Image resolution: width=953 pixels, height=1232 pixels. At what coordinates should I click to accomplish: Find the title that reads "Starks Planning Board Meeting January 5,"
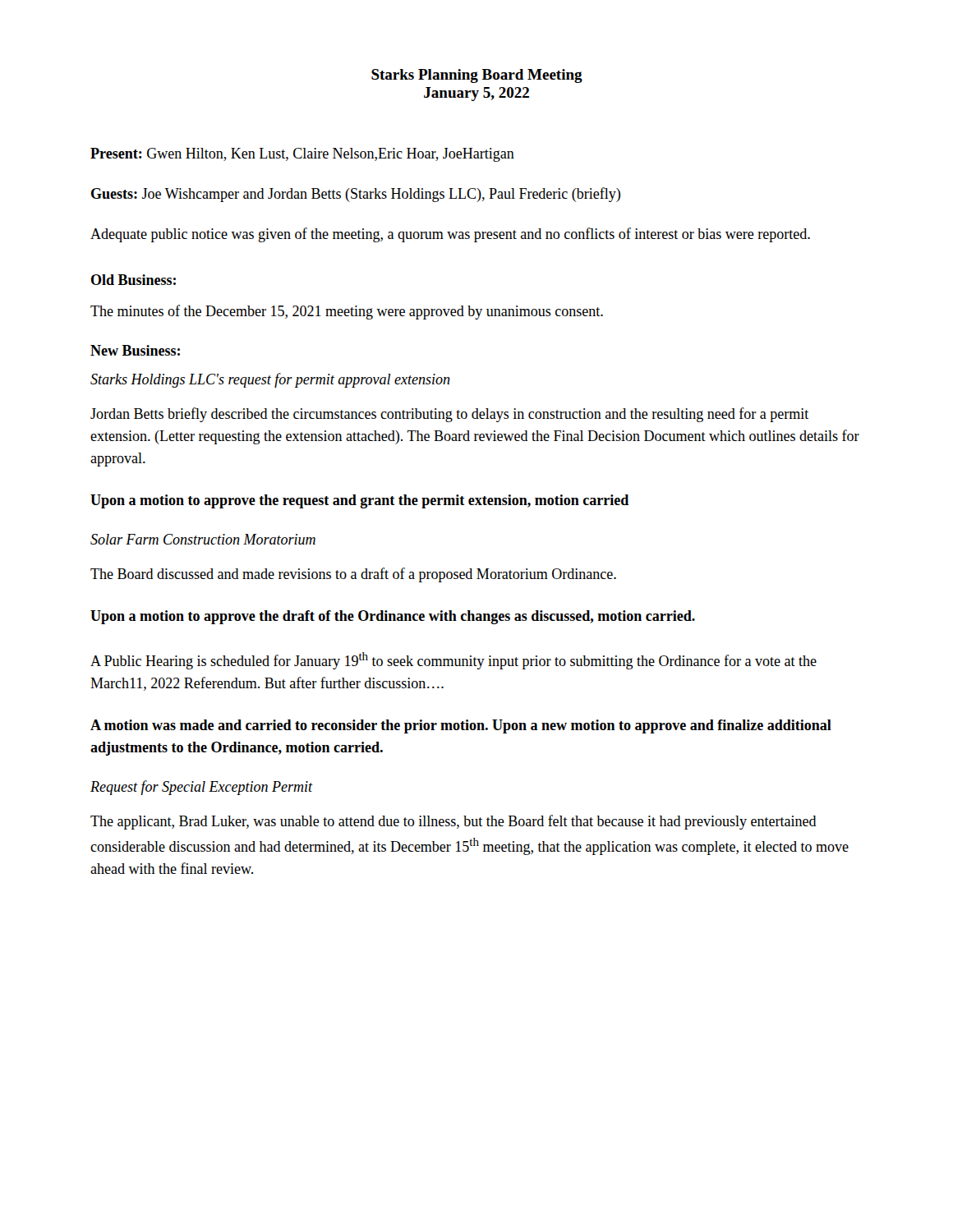click(476, 84)
